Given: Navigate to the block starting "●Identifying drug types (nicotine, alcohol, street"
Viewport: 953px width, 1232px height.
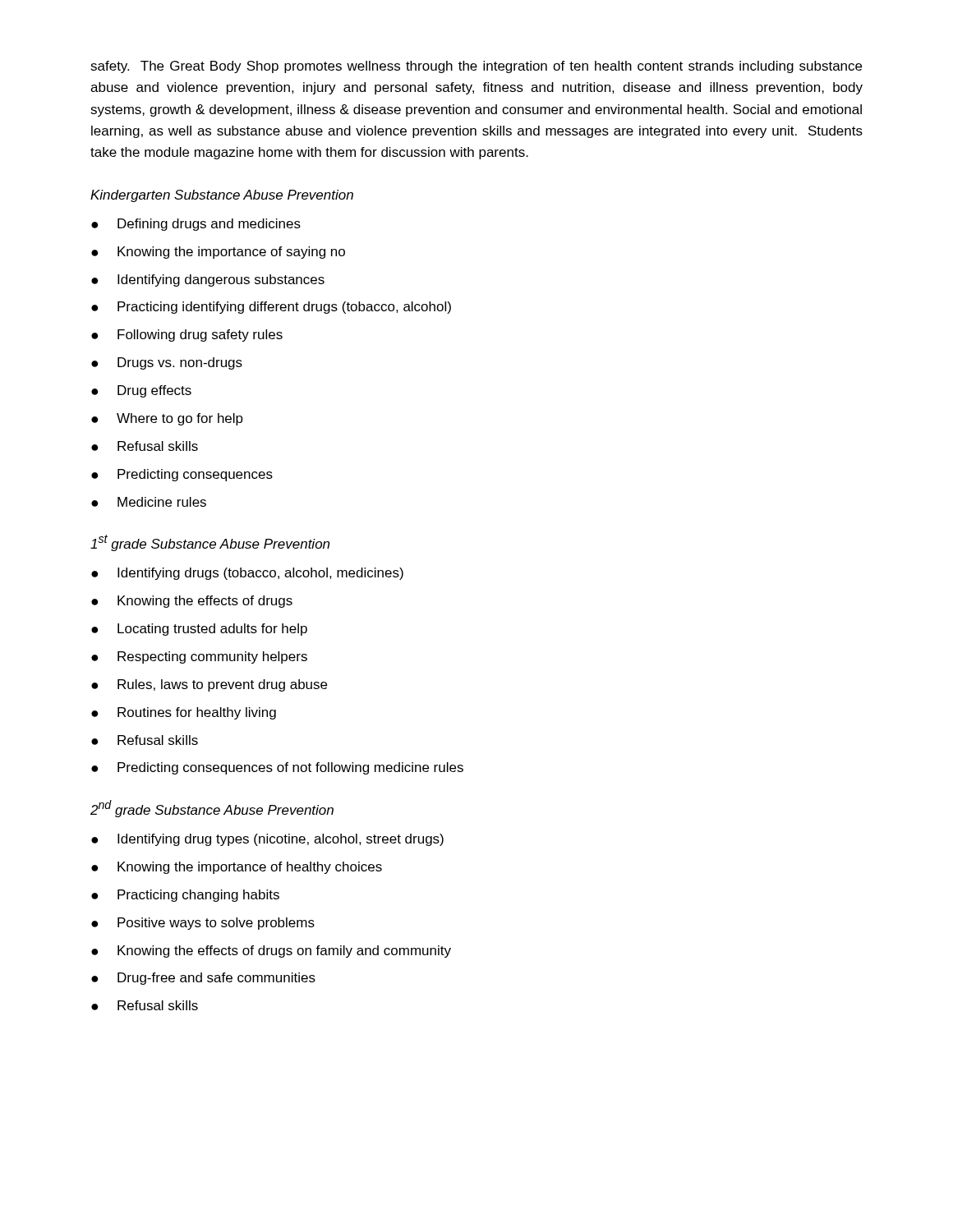Looking at the screenshot, I should pyautogui.click(x=267, y=840).
